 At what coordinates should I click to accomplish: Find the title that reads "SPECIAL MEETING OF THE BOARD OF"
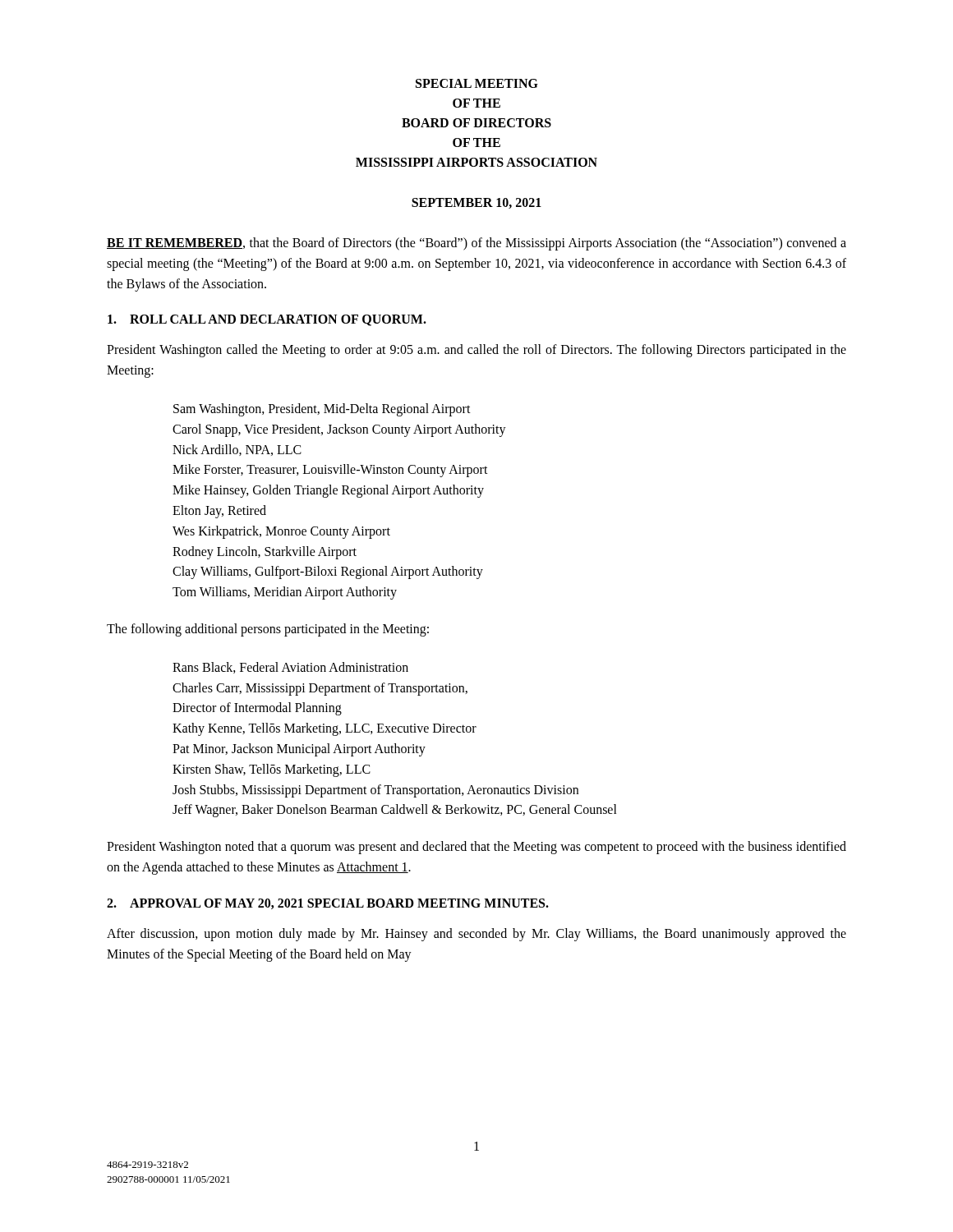[476, 123]
